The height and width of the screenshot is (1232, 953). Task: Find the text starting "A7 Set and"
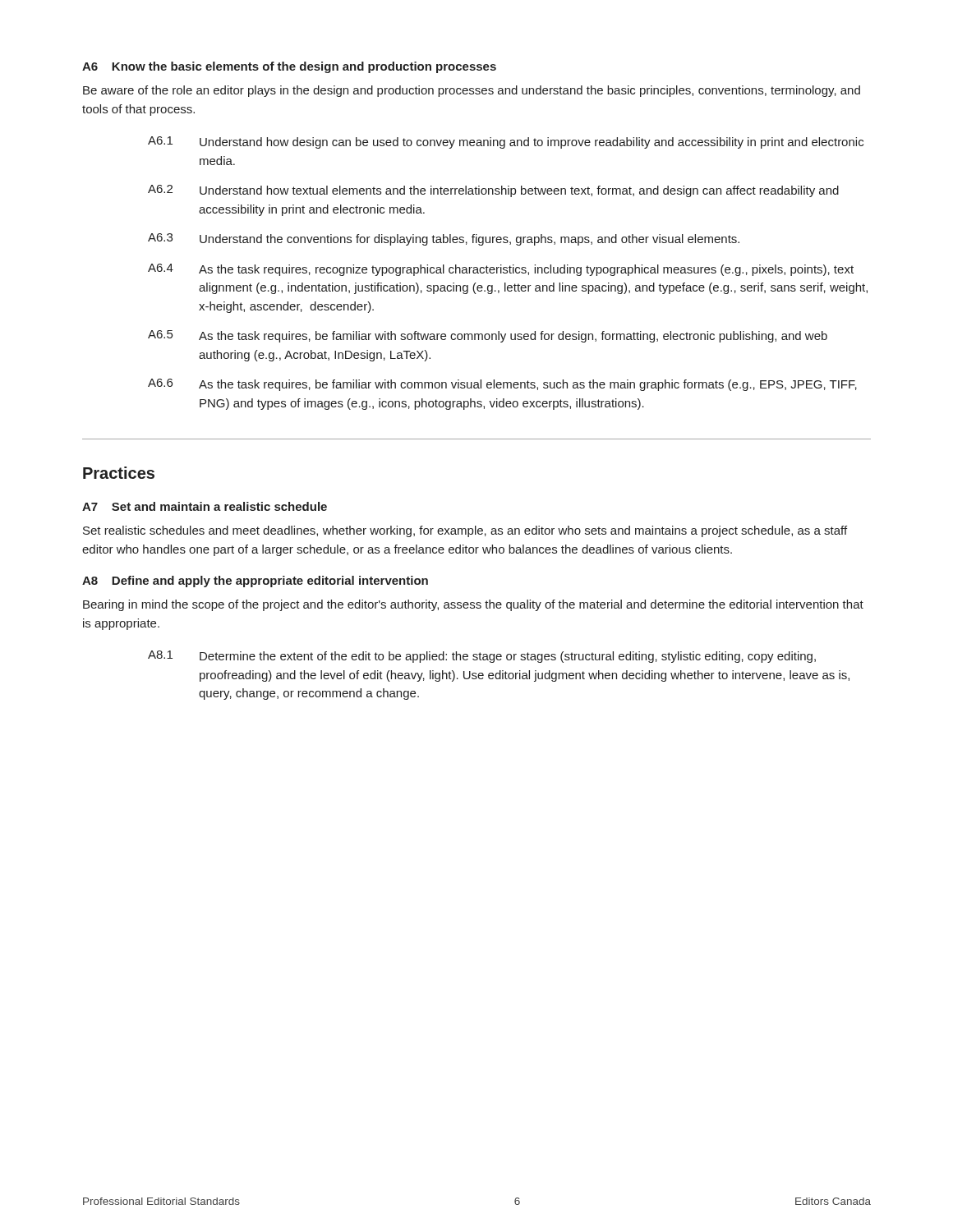pyautogui.click(x=205, y=506)
